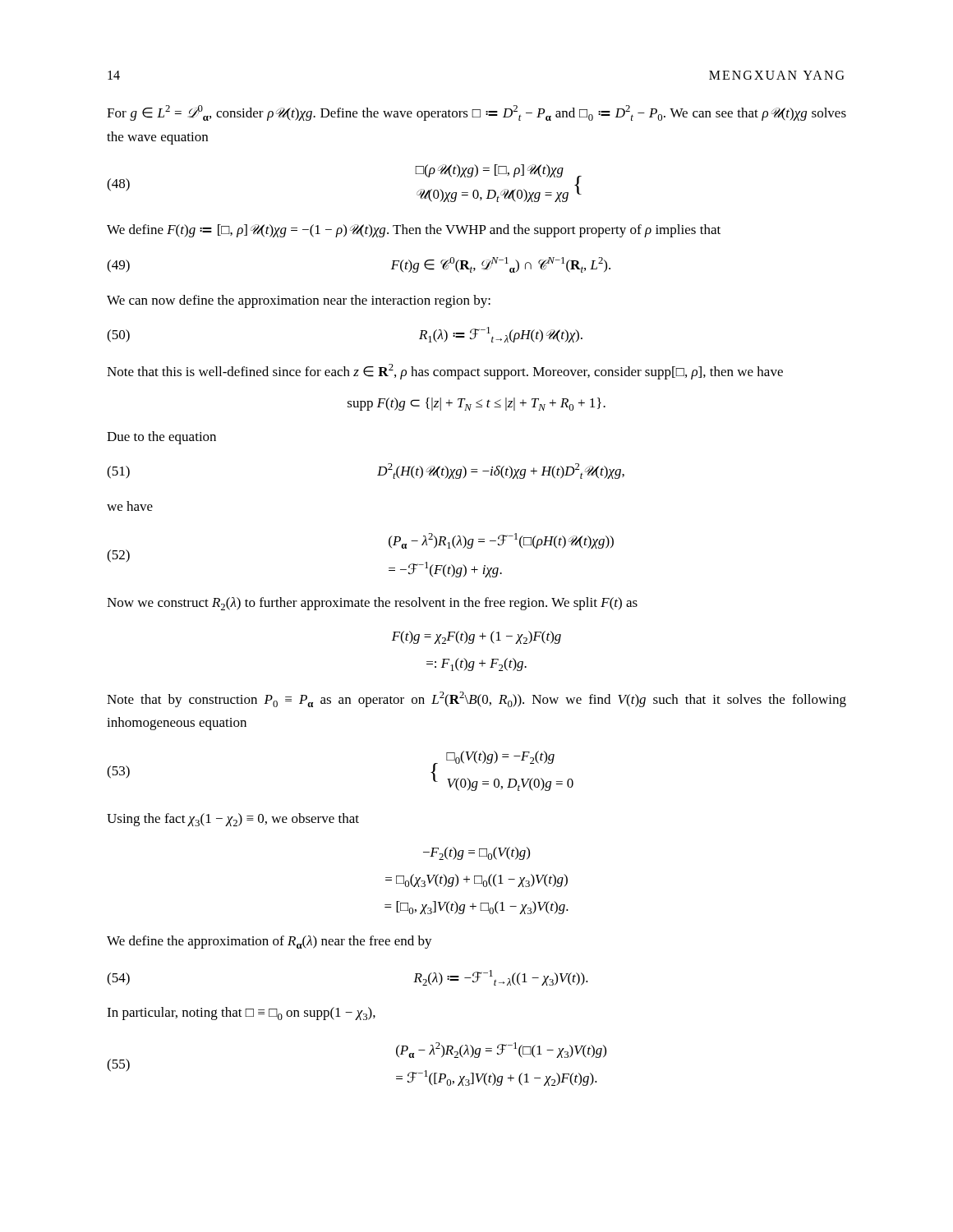Point to the formula beginning "supp F(t)g ⊂ {|z| + TN ≤ t"
953x1232 pixels.
coord(476,404)
